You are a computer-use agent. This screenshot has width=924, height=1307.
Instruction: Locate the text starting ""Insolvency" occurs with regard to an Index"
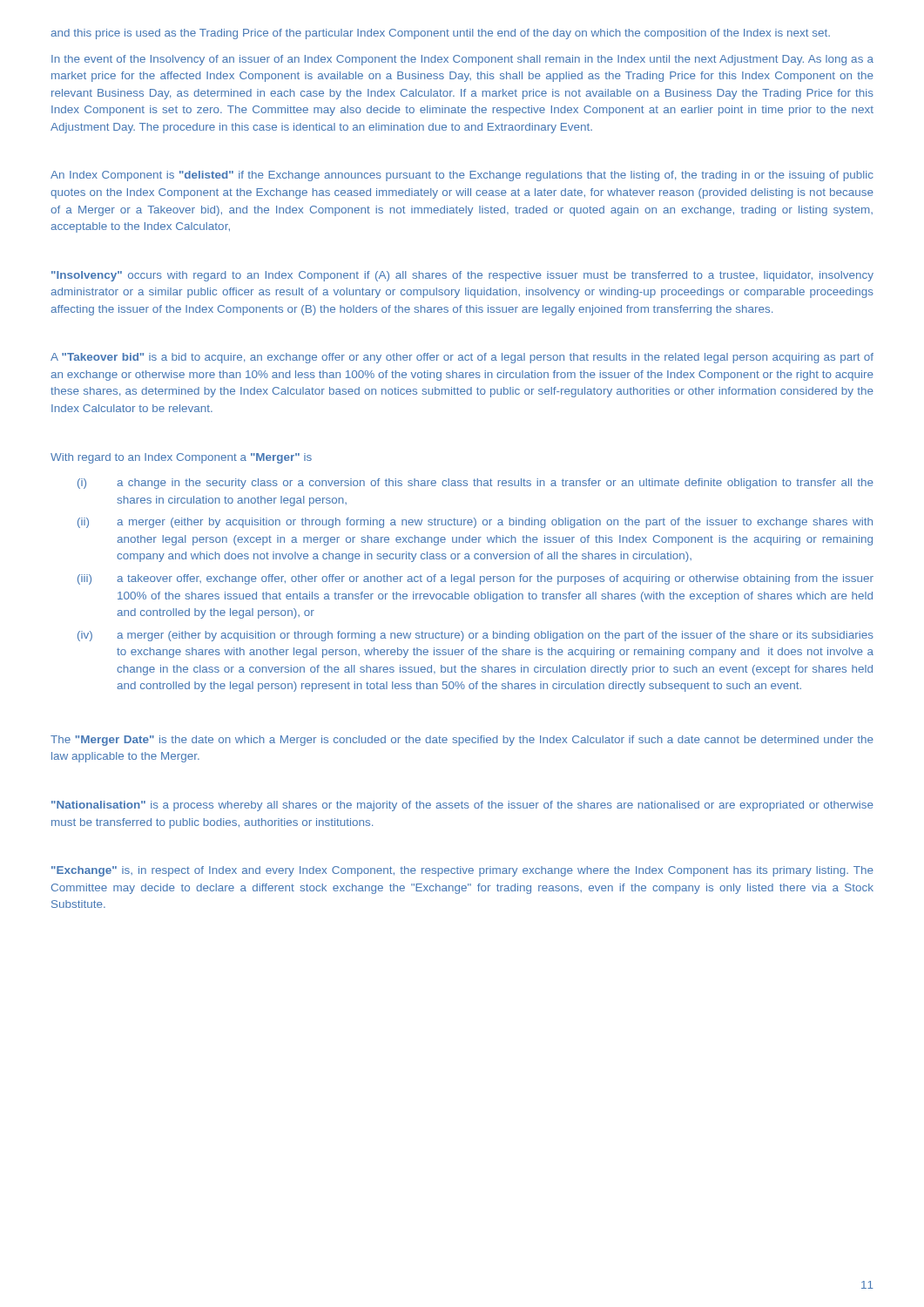pos(462,292)
